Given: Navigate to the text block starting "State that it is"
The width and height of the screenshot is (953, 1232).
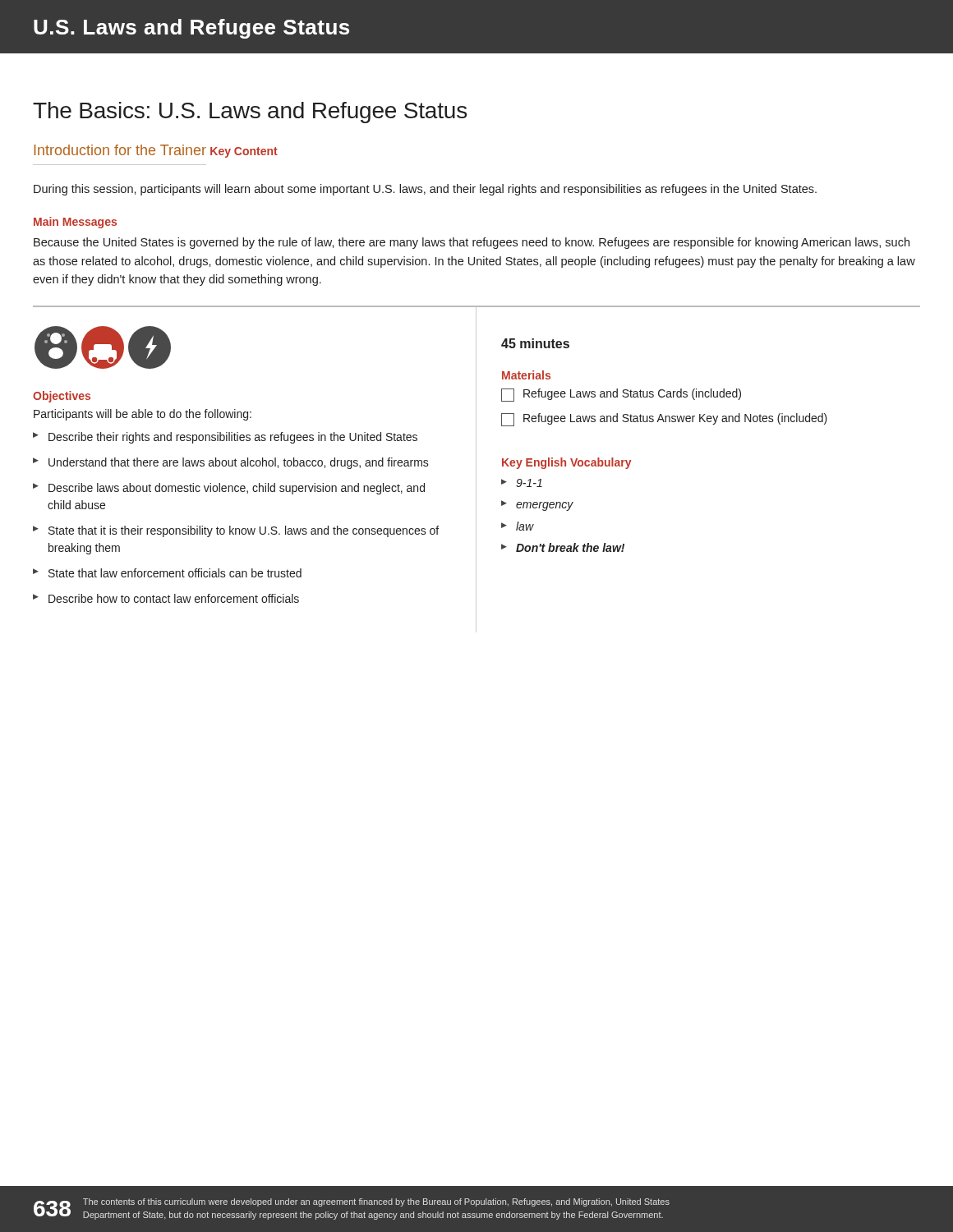Looking at the screenshot, I should pos(242,539).
